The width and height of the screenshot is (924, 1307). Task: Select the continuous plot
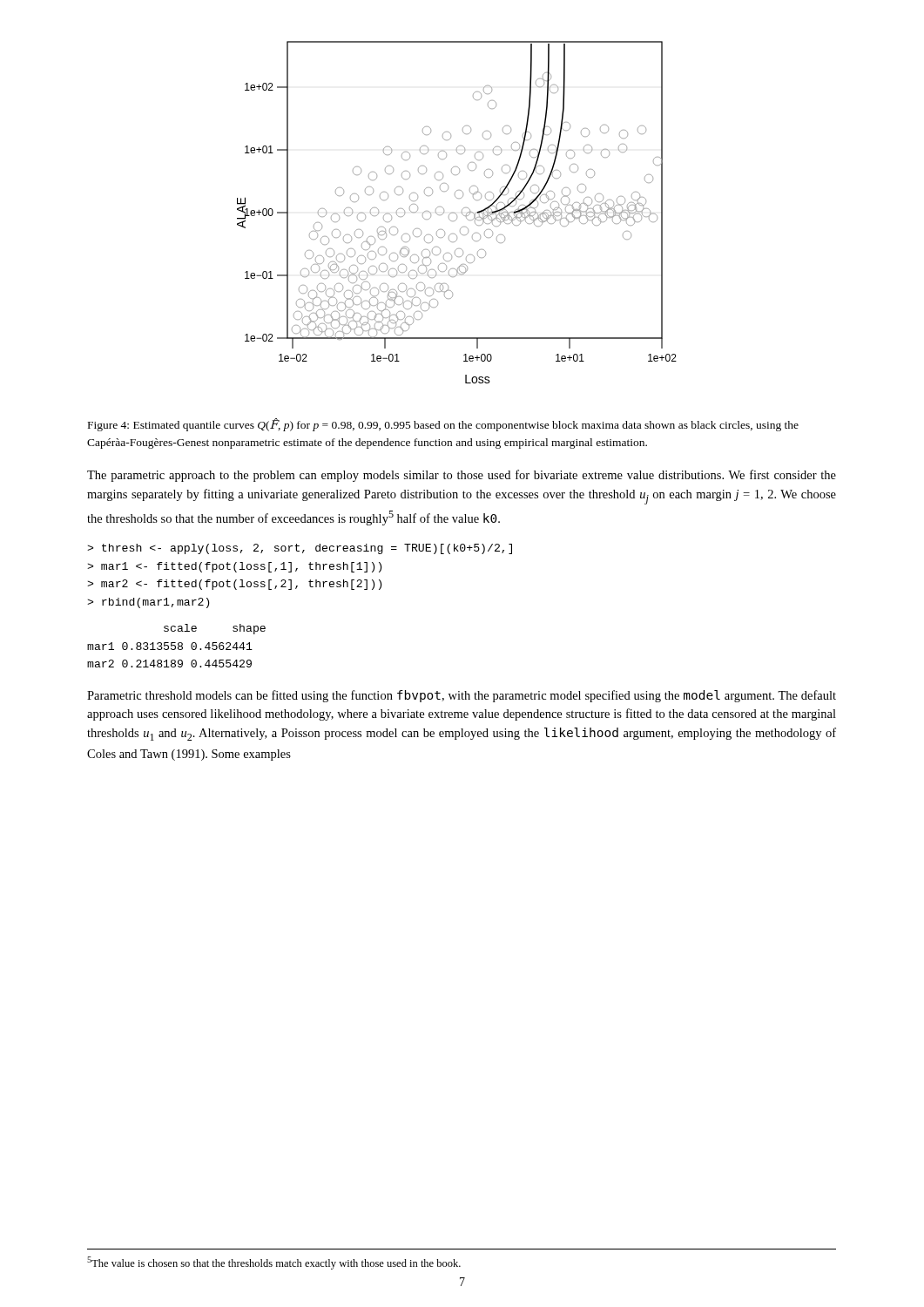click(462, 218)
